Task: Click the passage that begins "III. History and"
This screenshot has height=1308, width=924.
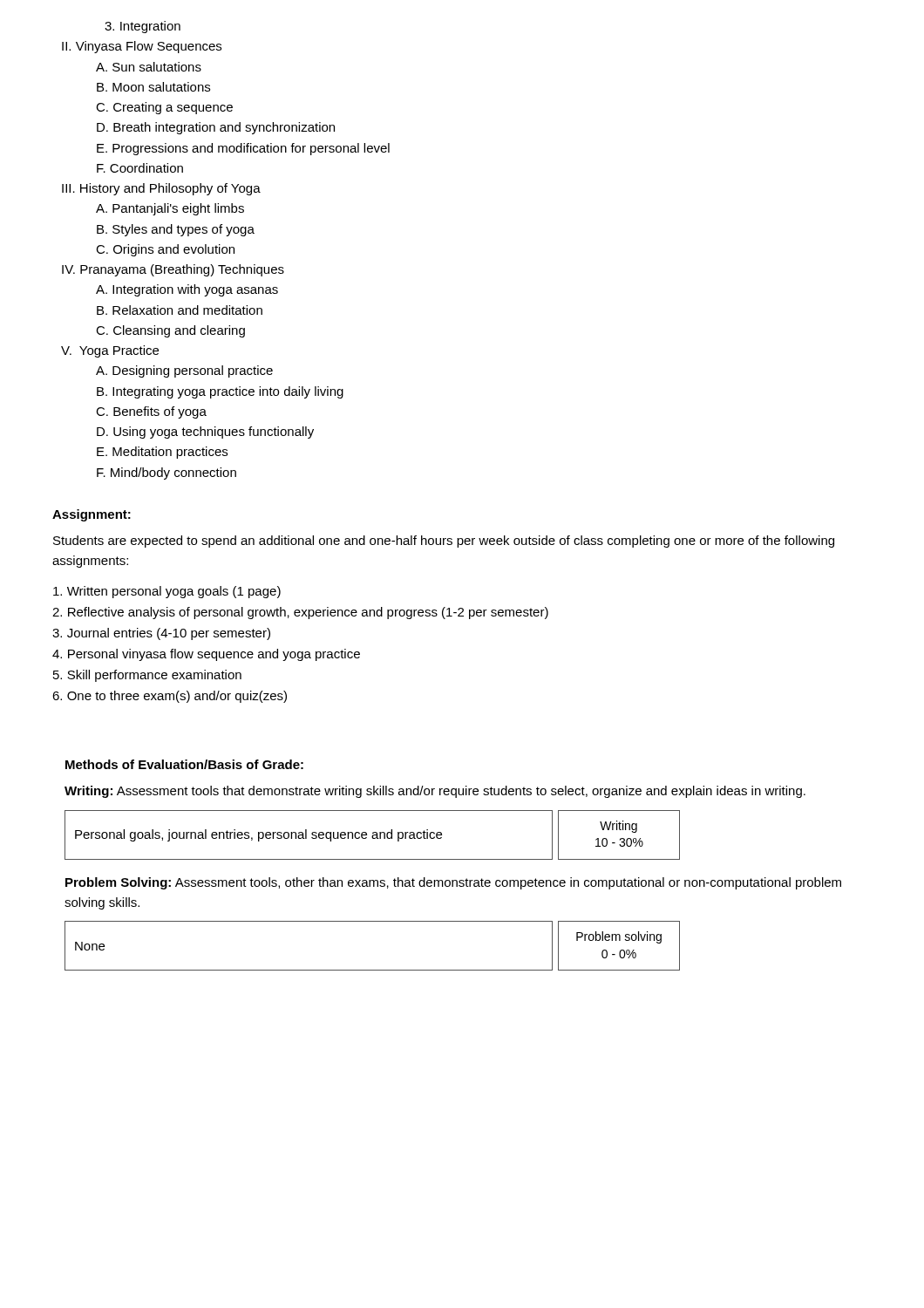Action: 161,188
